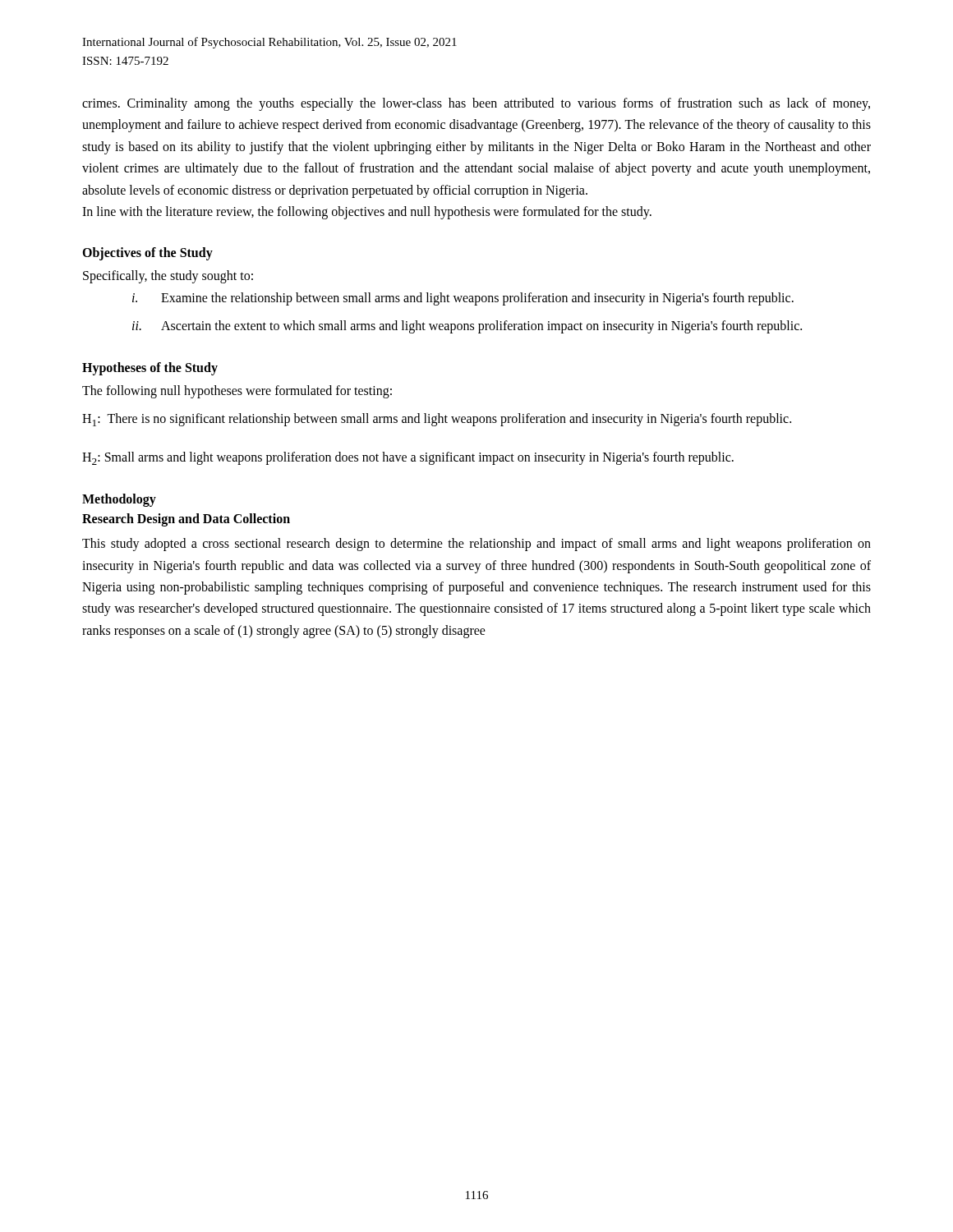Find the block on this page that starts "H1: There is no significant relationship between"

click(437, 420)
